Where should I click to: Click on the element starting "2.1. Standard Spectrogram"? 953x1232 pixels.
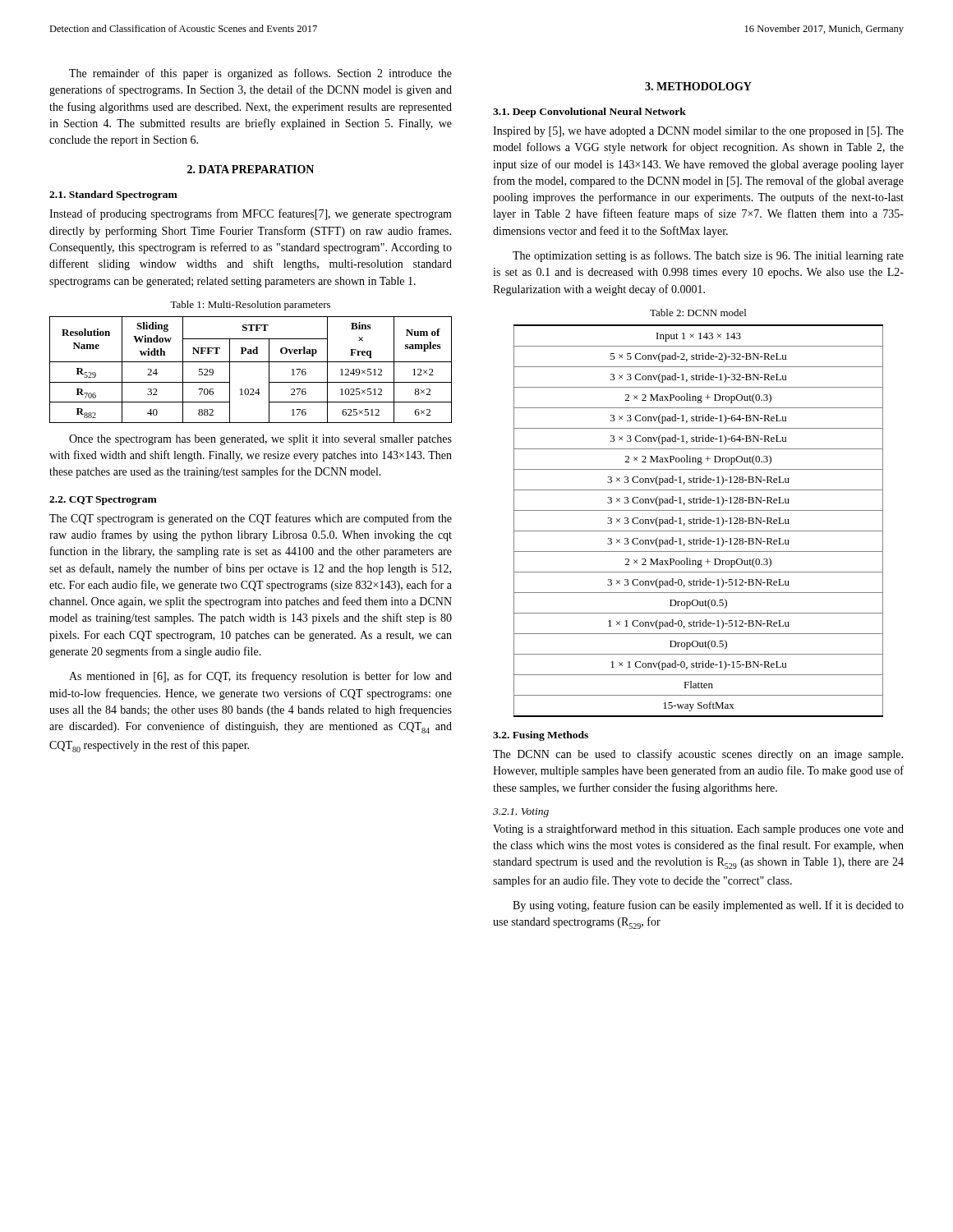point(113,195)
